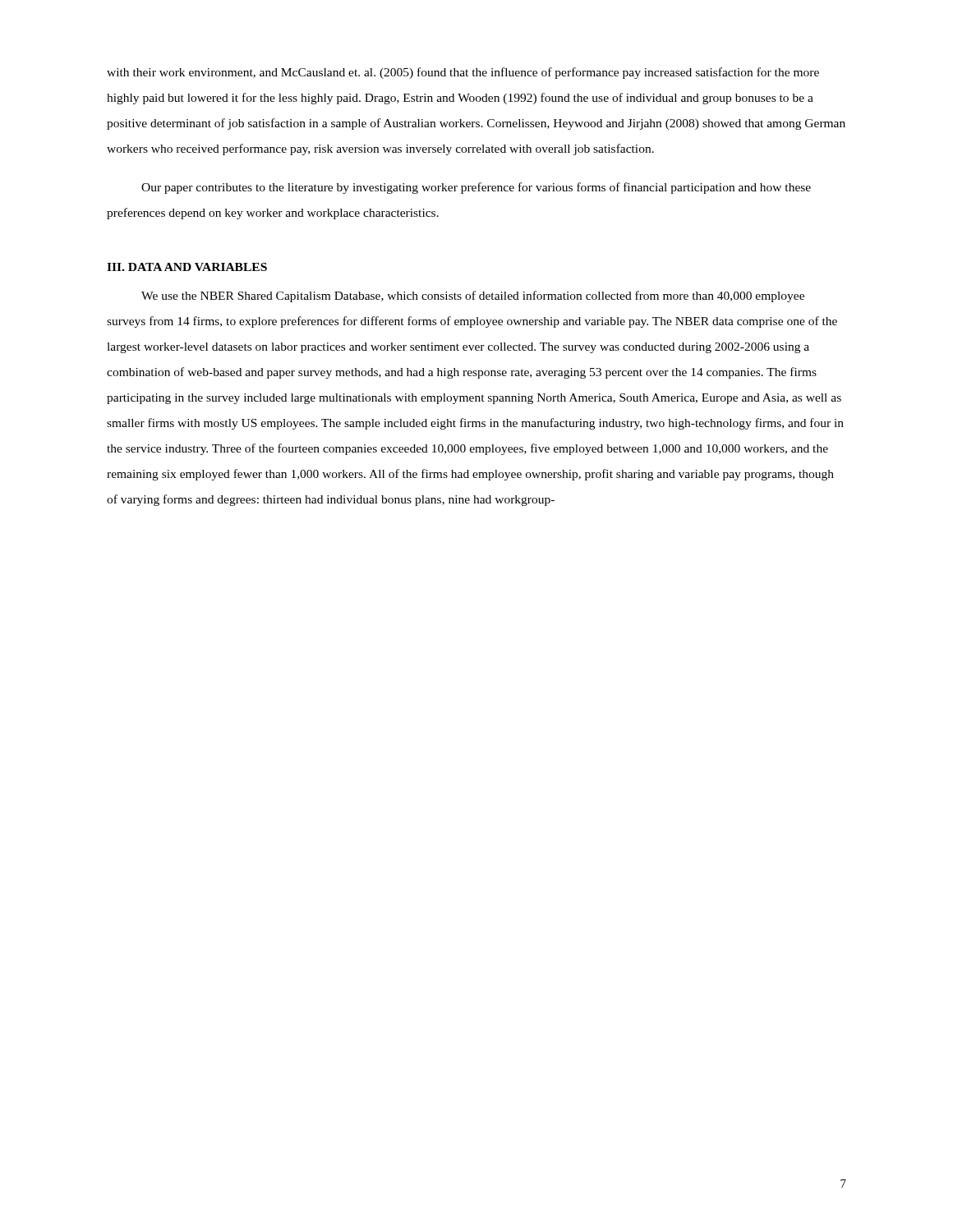Locate the text block that reads "Our paper contributes"

point(459,200)
